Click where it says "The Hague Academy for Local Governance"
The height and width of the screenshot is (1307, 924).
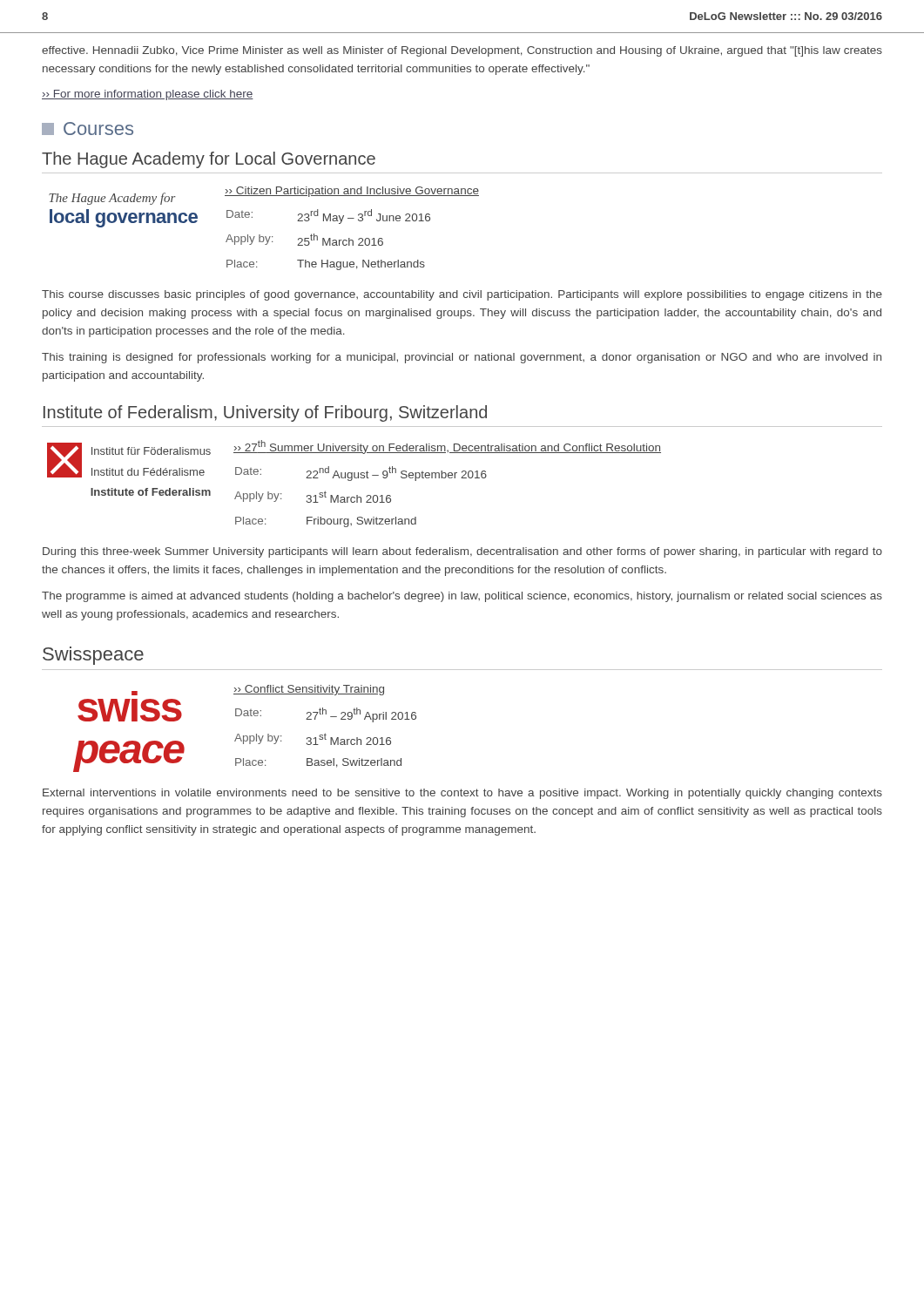(209, 158)
